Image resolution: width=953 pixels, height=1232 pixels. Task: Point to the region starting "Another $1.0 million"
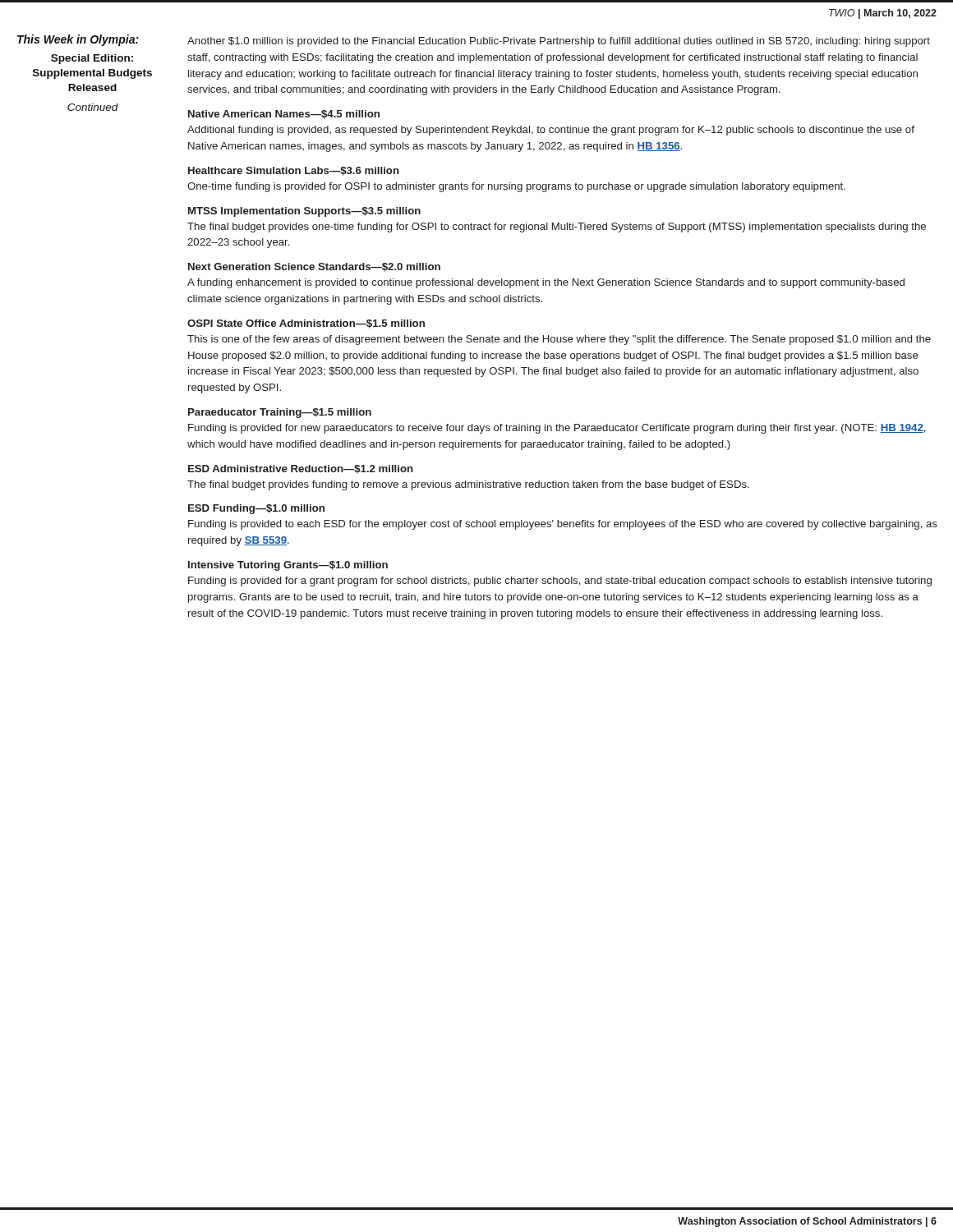point(559,65)
